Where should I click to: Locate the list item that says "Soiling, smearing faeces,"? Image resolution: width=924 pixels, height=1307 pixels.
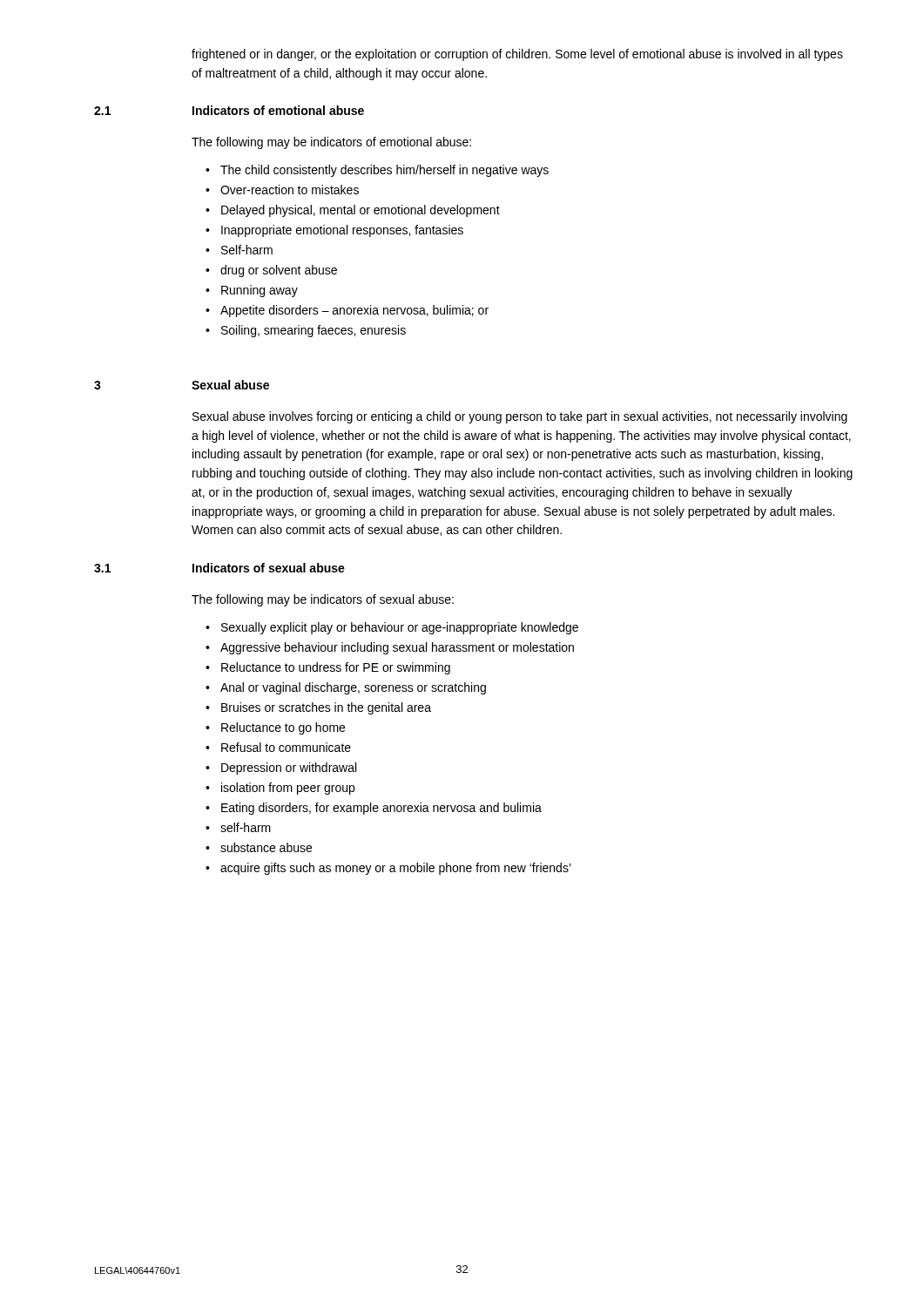[313, 330]
